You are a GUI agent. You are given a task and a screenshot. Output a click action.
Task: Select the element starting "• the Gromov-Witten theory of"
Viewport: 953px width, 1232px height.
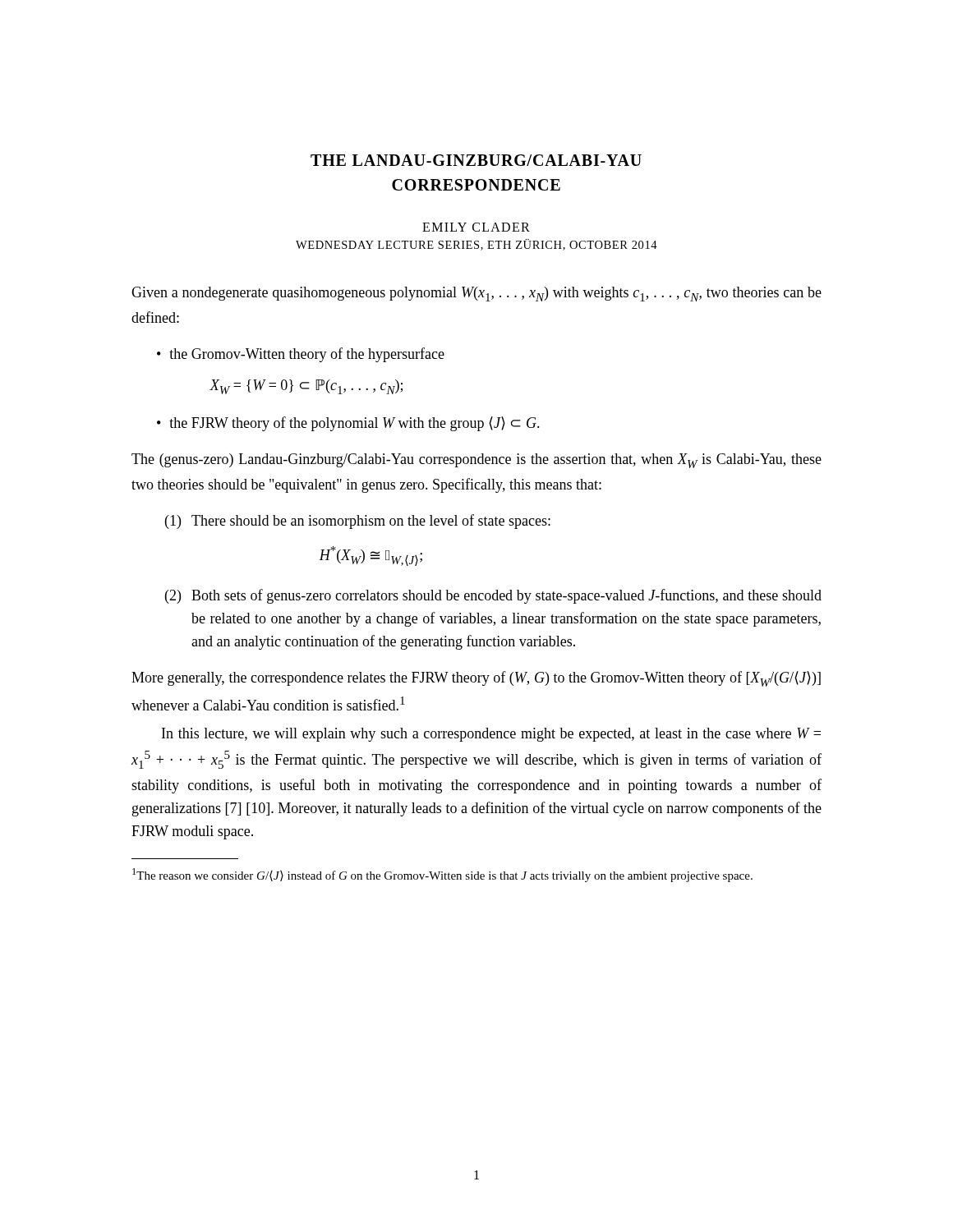(300, 375)
